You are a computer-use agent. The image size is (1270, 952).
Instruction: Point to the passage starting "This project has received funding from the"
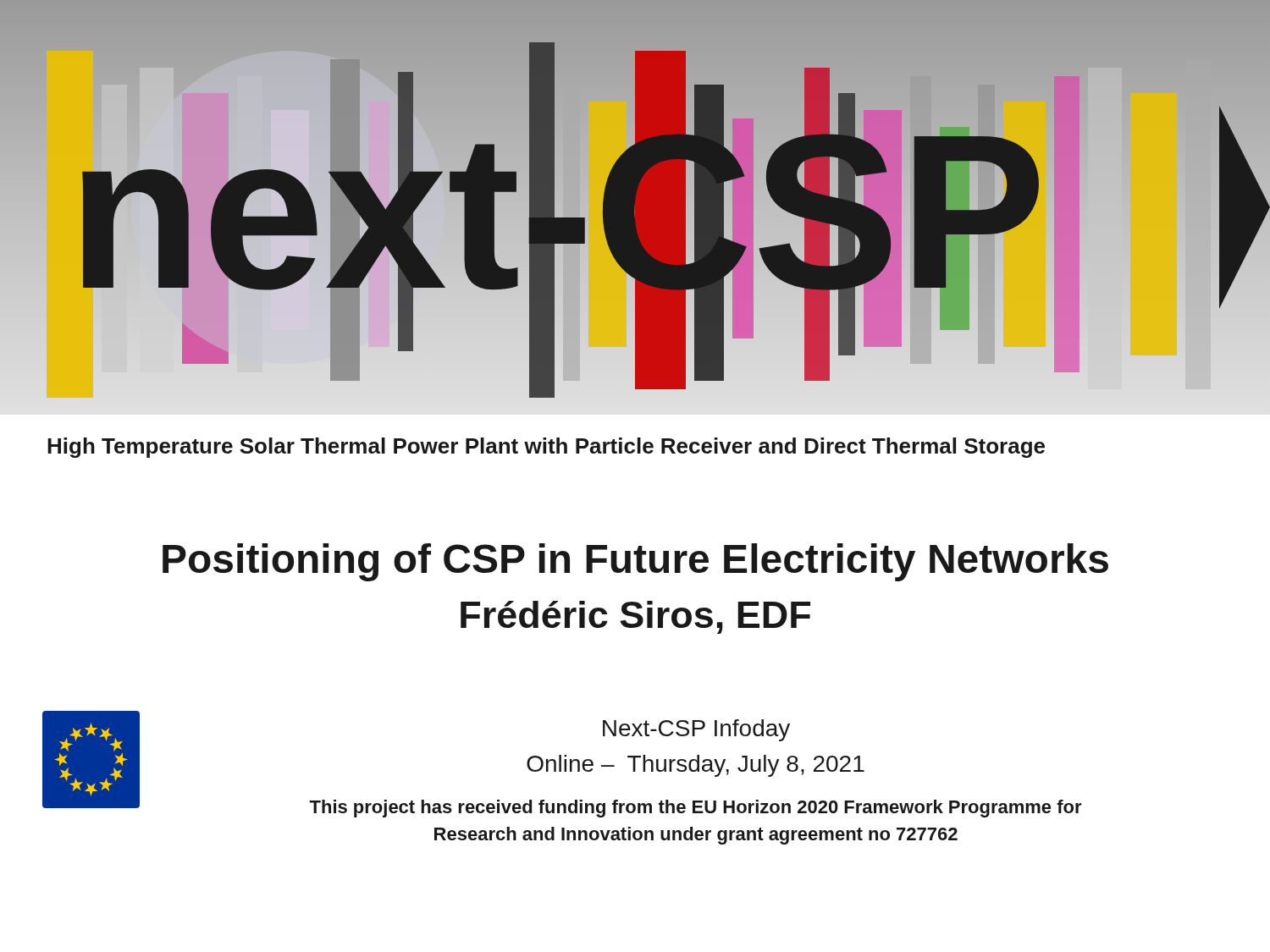696,820
